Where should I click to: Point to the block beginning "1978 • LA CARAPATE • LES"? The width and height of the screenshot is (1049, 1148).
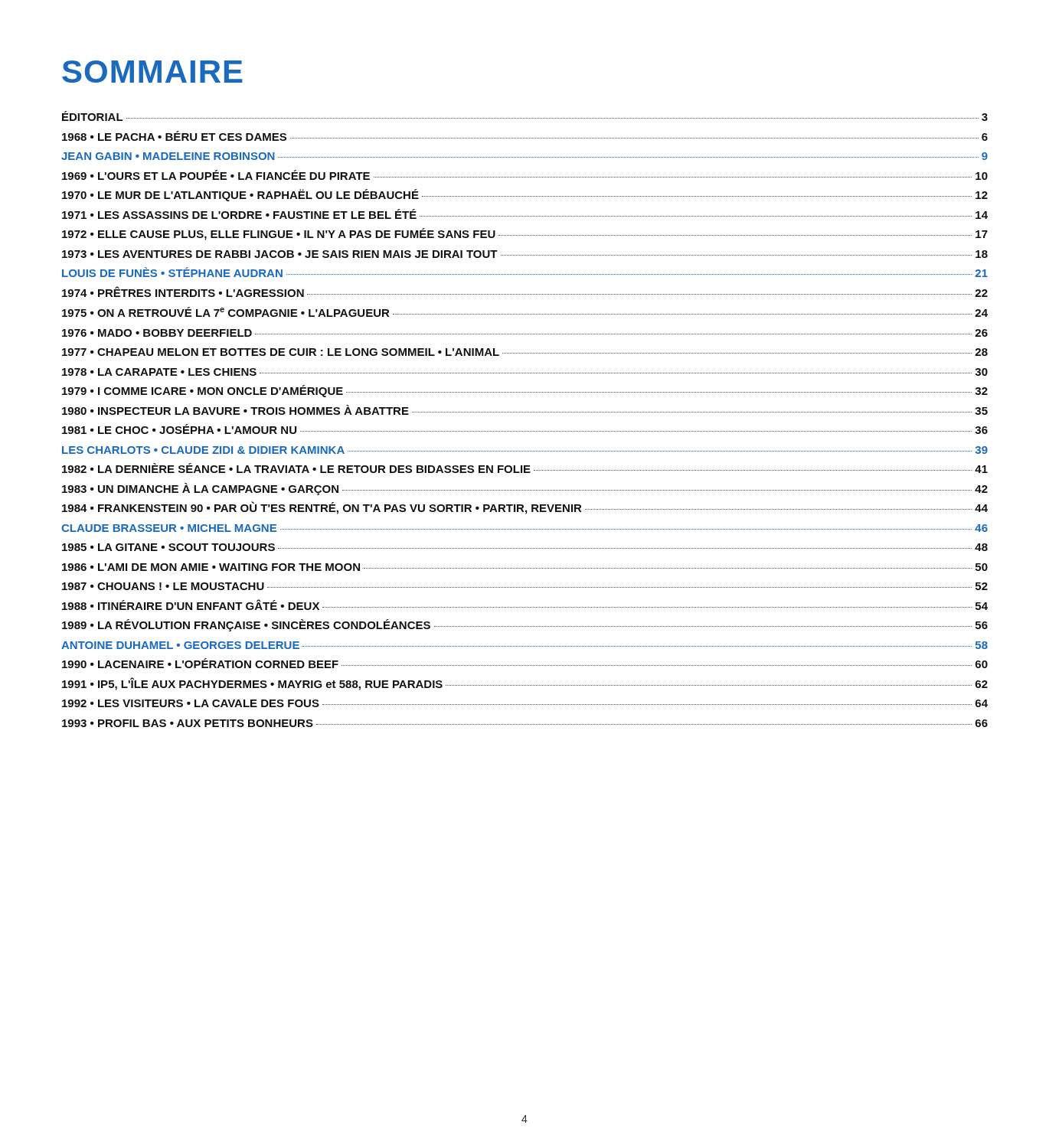point(524,371)
